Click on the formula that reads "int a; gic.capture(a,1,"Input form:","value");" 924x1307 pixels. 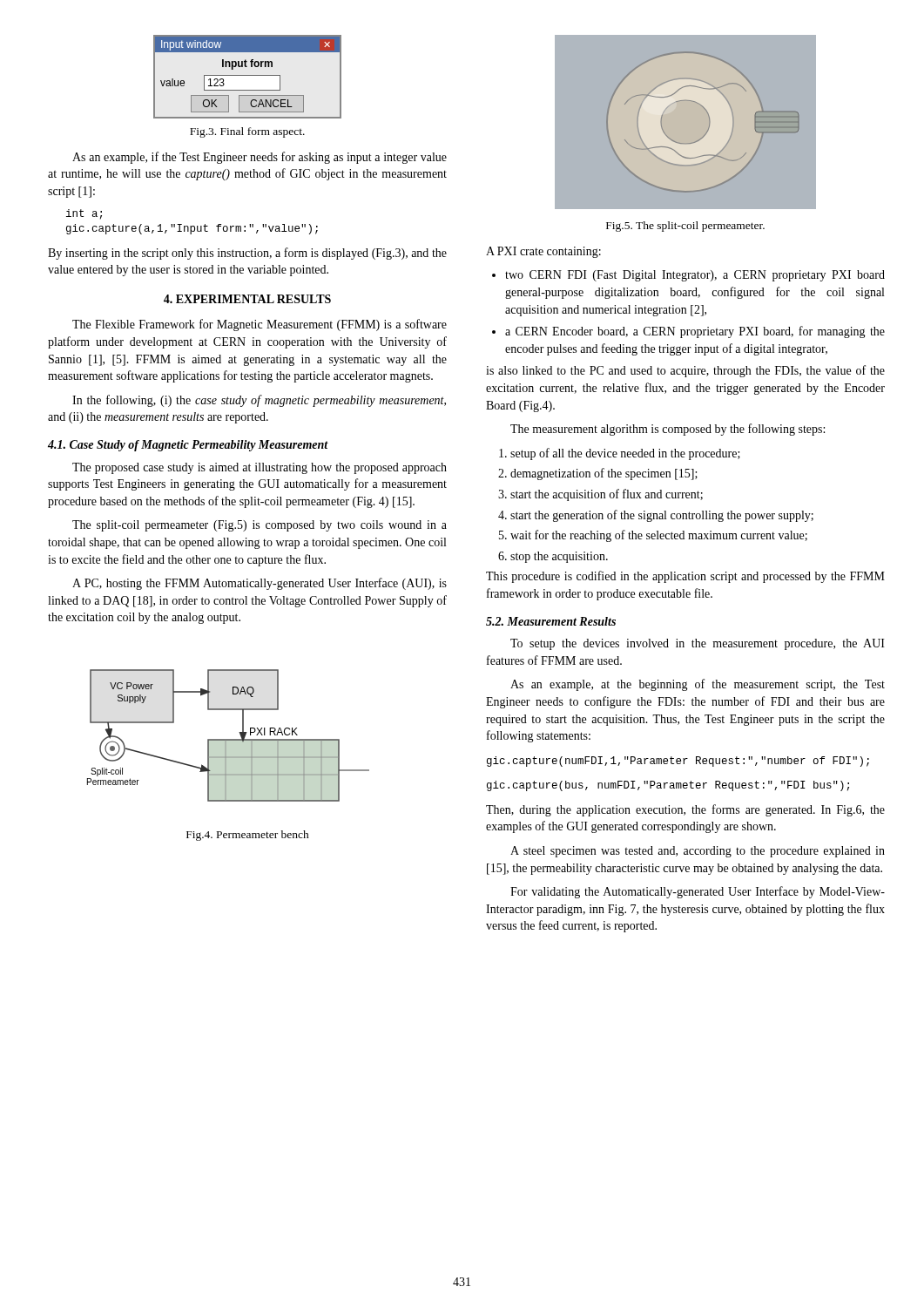pos(247,222)
